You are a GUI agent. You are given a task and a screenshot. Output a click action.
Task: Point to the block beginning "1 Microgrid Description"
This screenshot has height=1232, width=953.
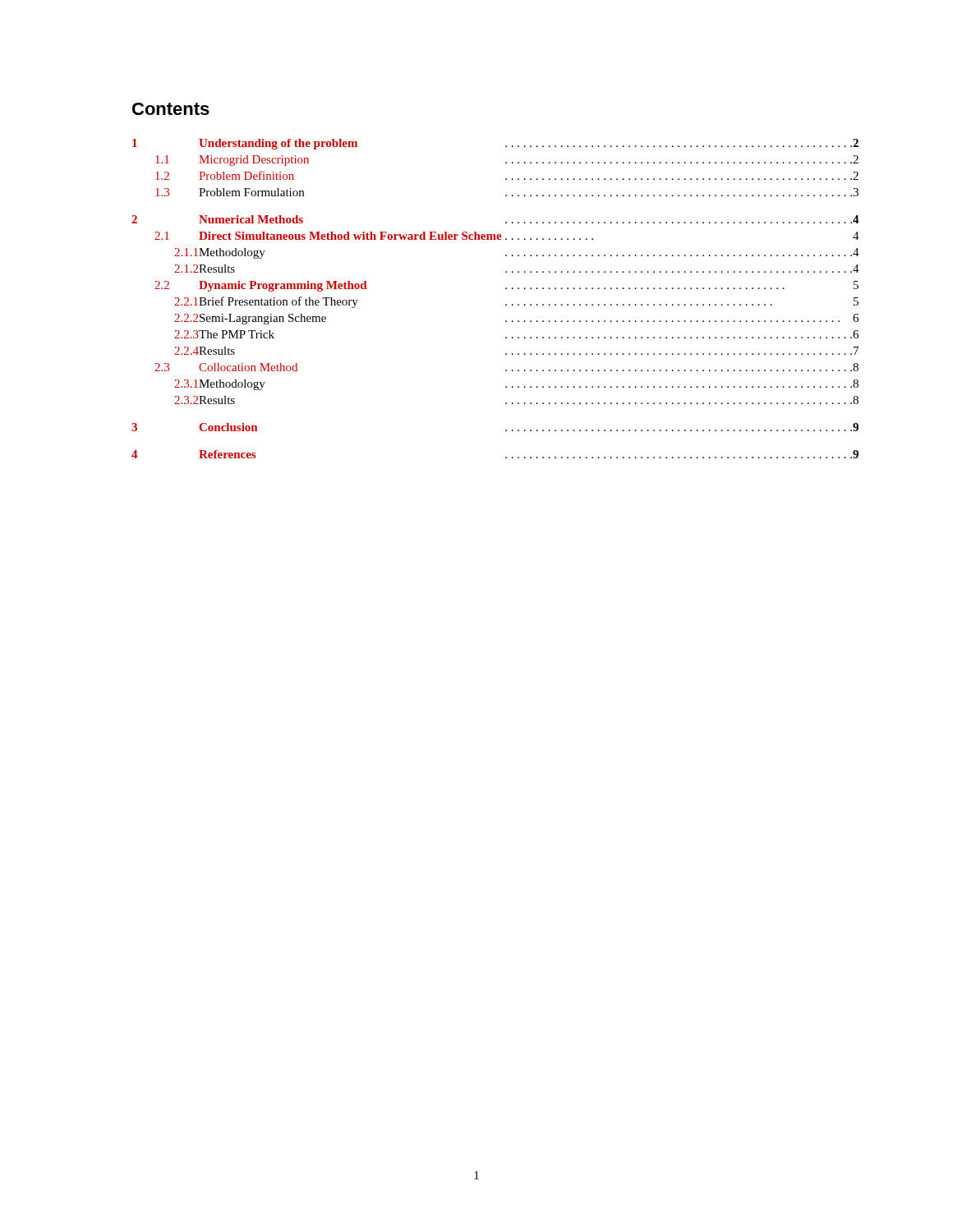click(495, 159)
